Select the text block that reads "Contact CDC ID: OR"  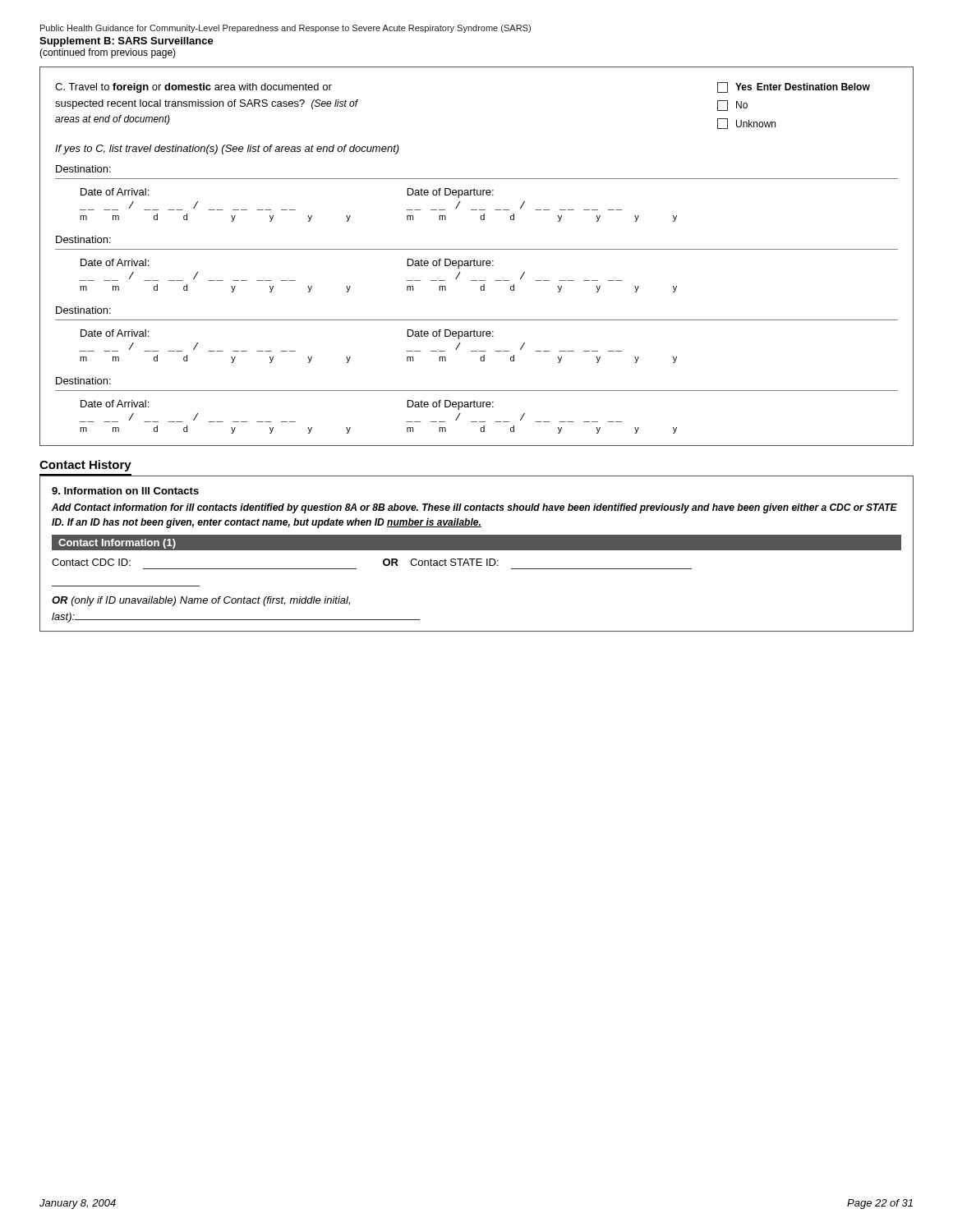coord(372,562)
